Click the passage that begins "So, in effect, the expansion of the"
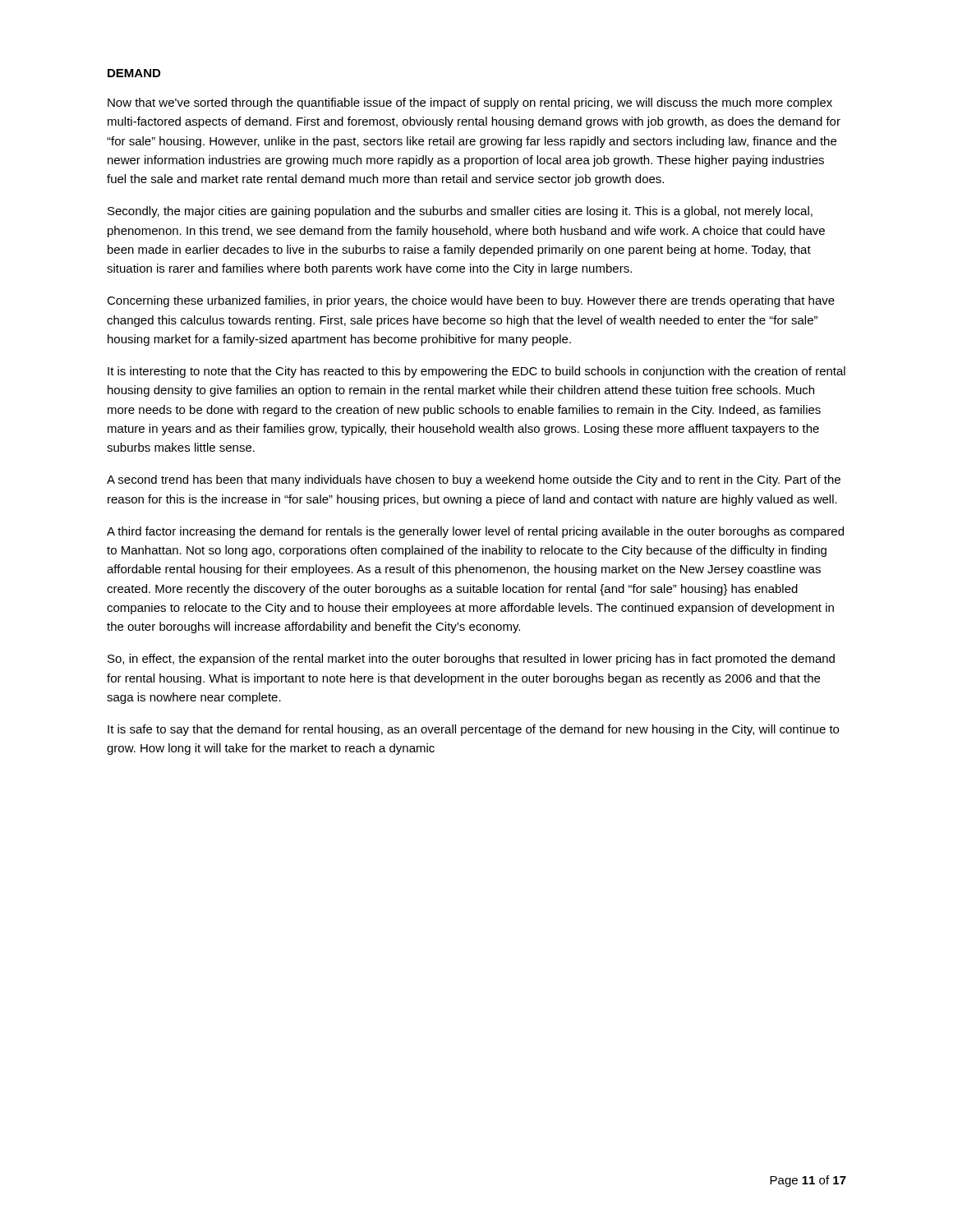Screen dimensions: 1232x953 471,678
